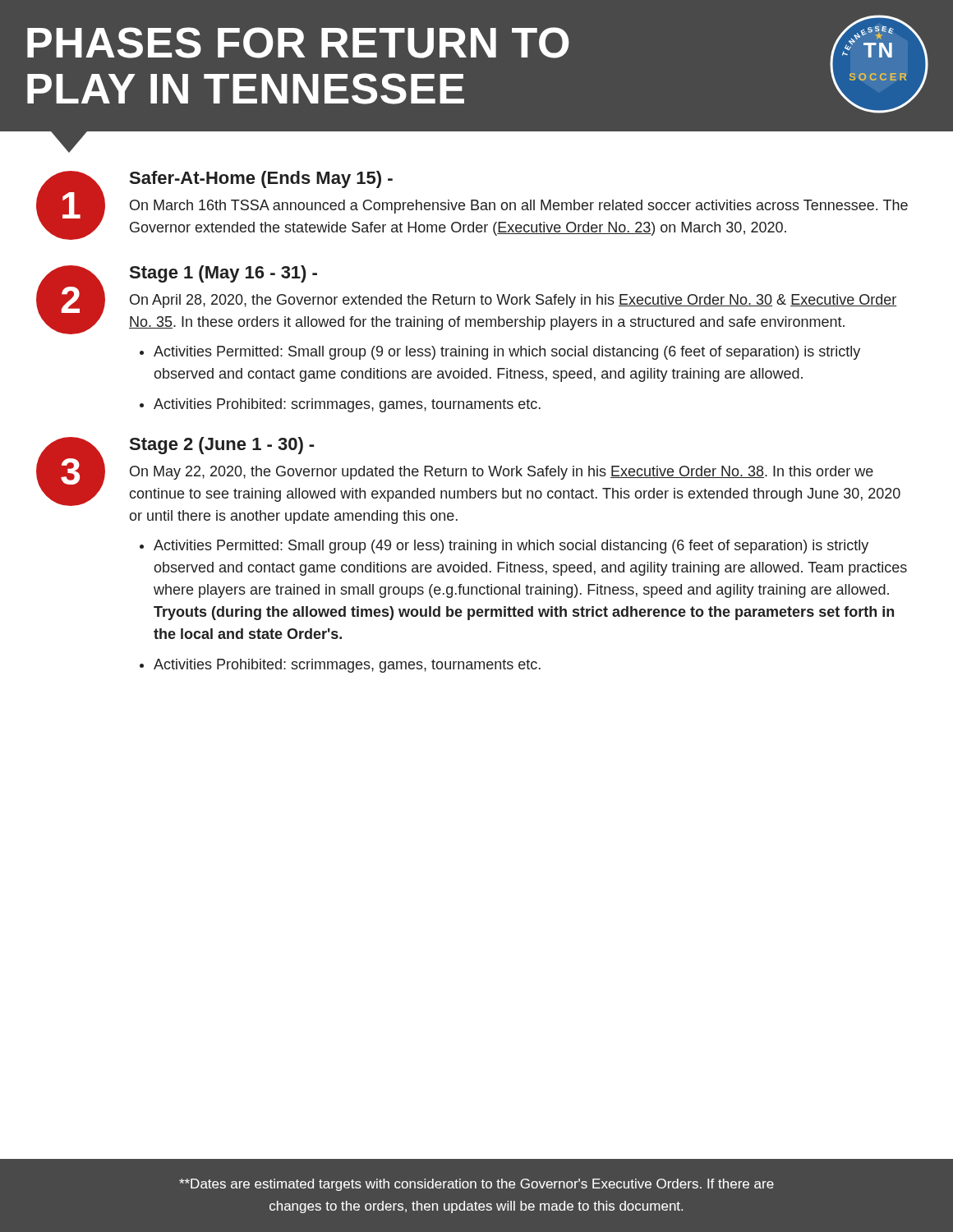Select the section header that says "Stage 2 (June 1"
953x1232 pixels.
[222, 444]
